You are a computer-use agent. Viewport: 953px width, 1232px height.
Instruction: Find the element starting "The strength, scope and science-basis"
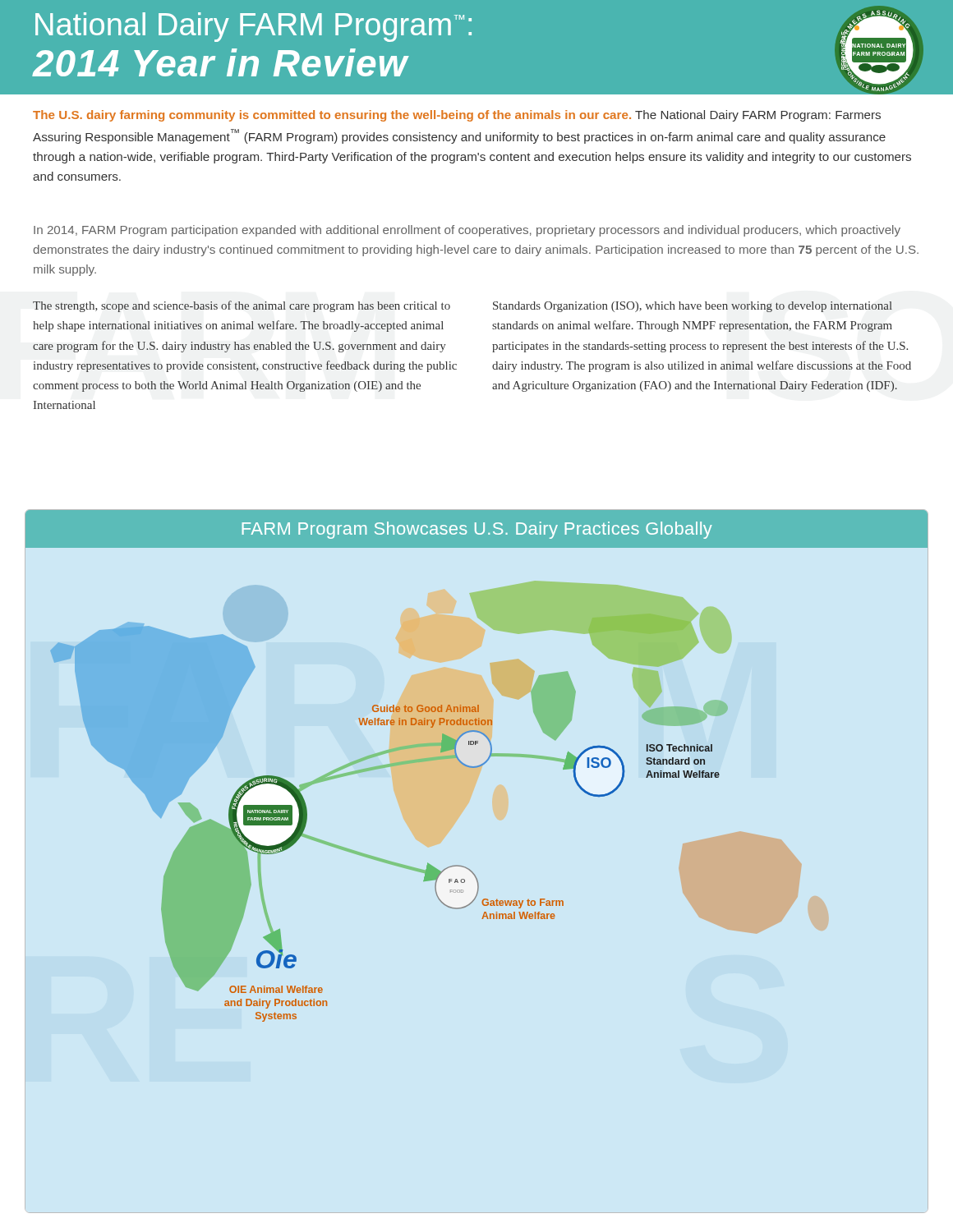coord(245,355)
